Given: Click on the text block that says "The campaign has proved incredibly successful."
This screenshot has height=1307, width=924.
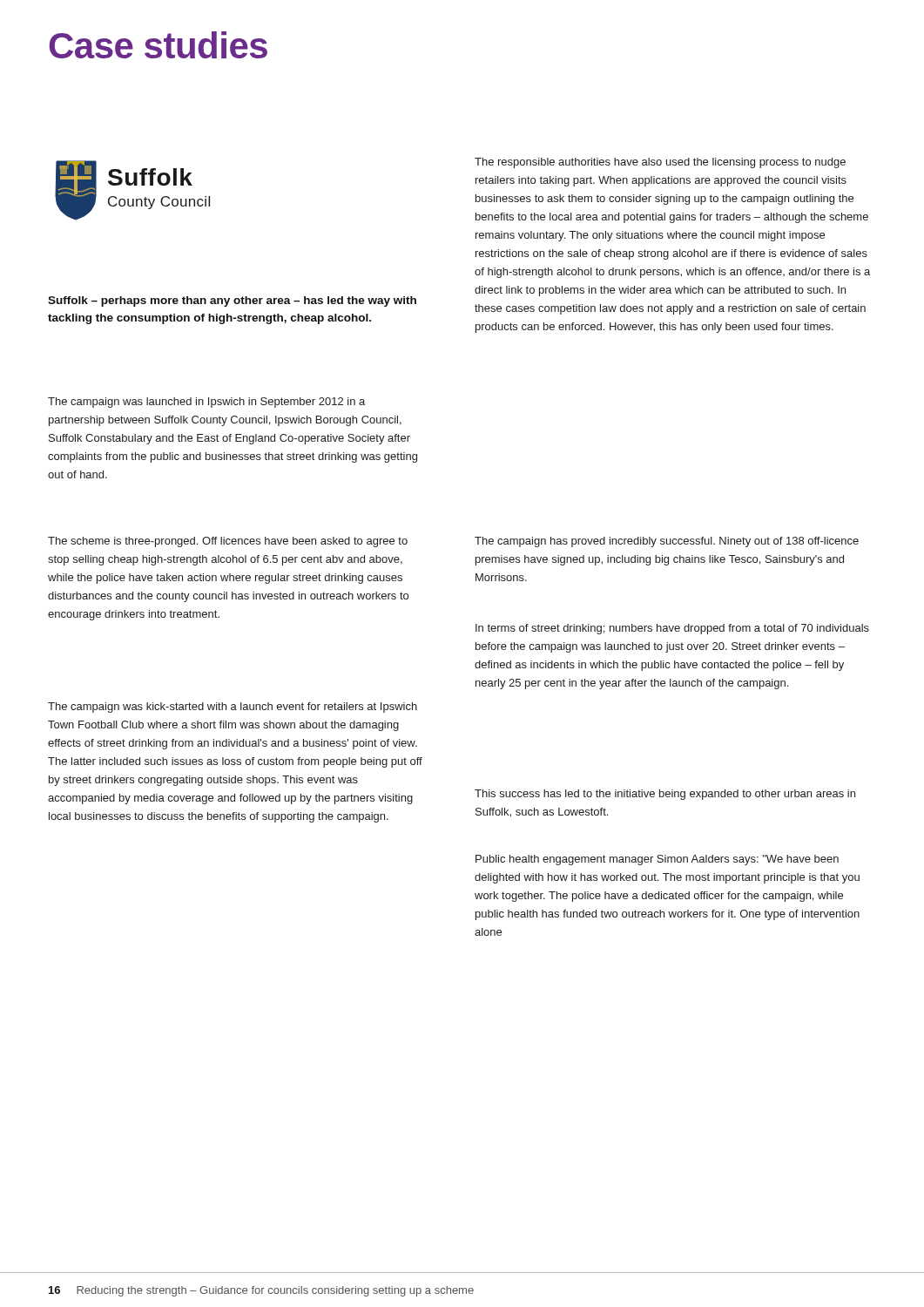Looking at the screenshot, I should [x=675, y=559].
